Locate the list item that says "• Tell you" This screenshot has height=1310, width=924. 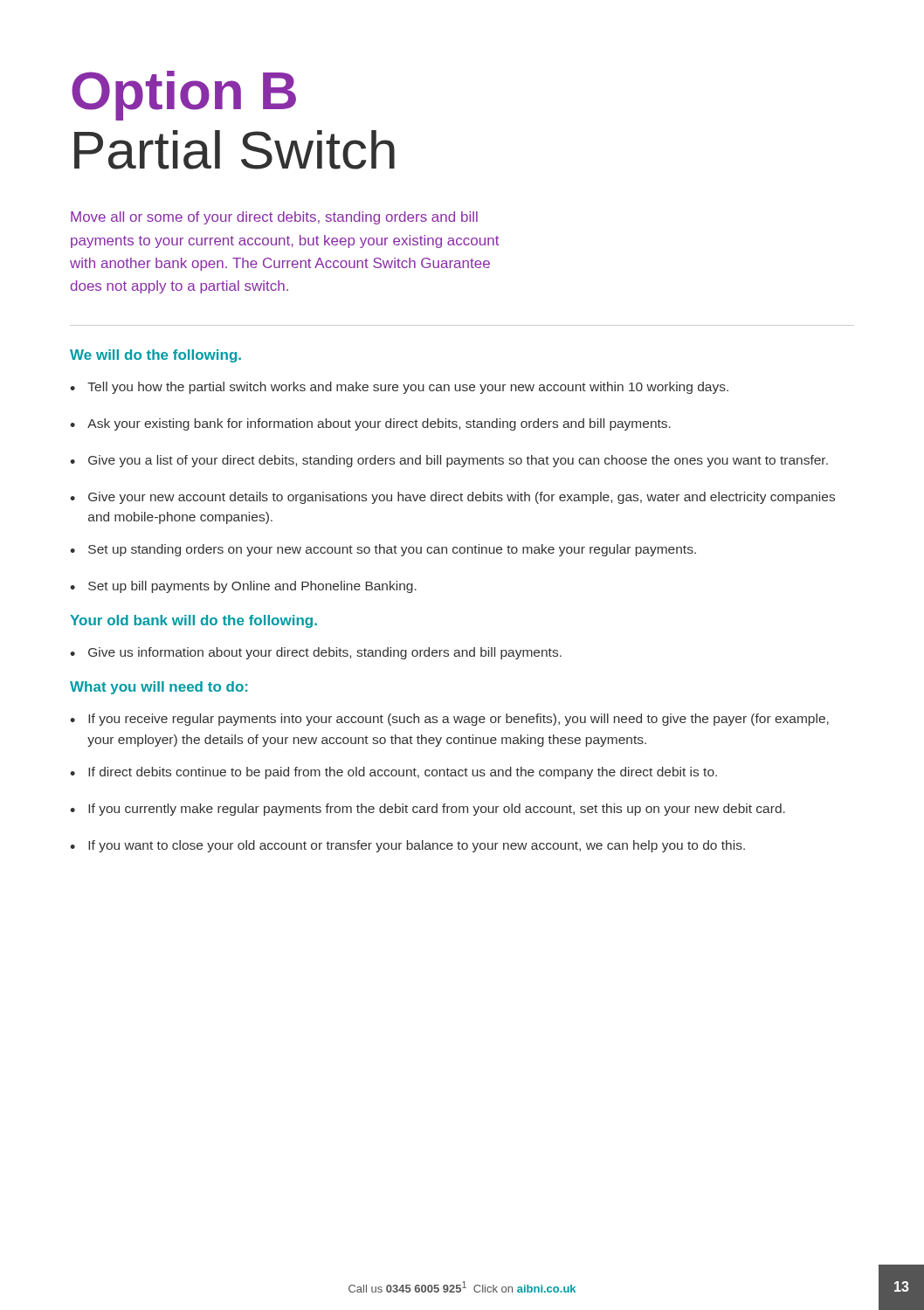pos(462,388)
